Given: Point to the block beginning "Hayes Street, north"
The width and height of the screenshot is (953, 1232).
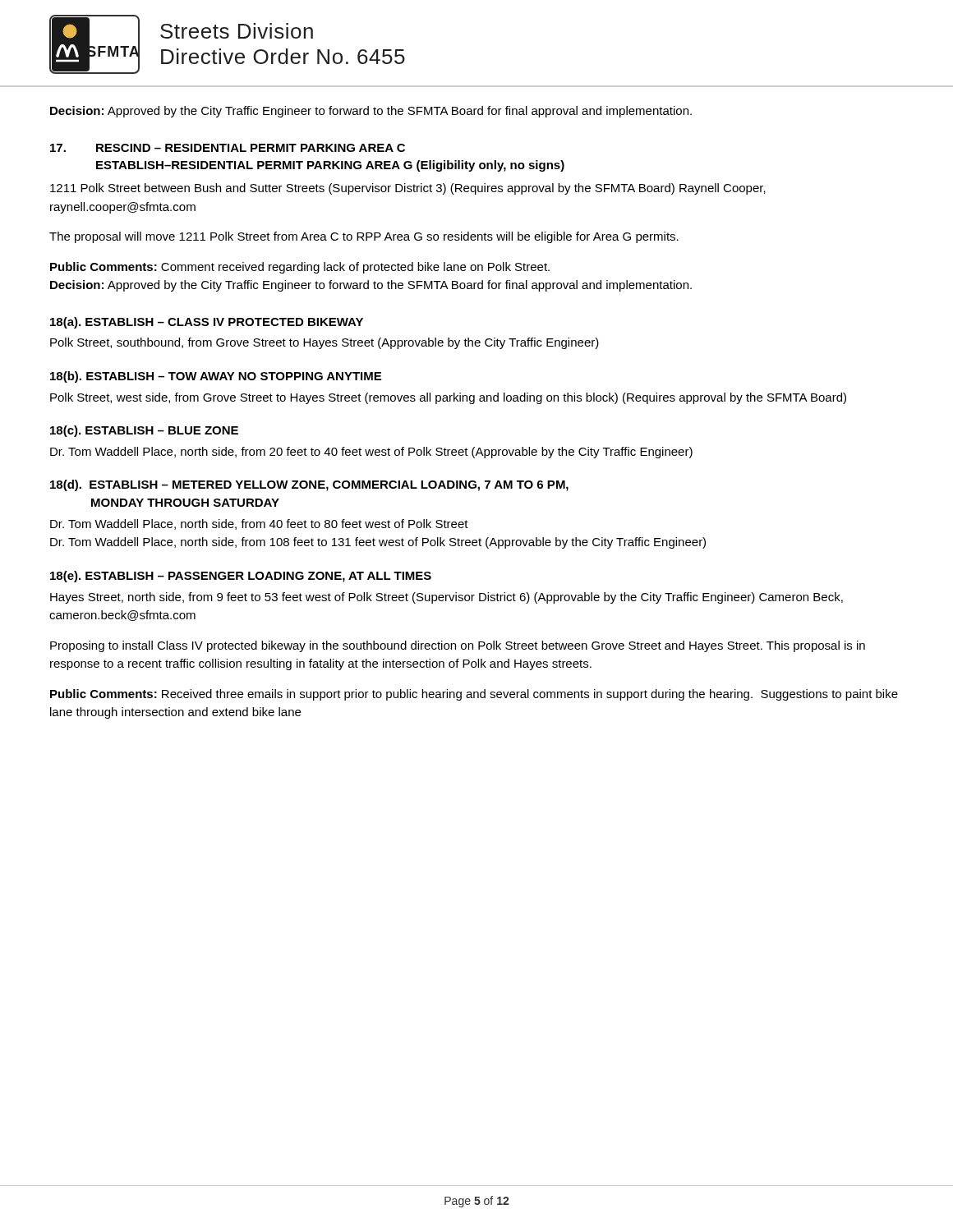Looking at the screenshot, I should (446, 606).
